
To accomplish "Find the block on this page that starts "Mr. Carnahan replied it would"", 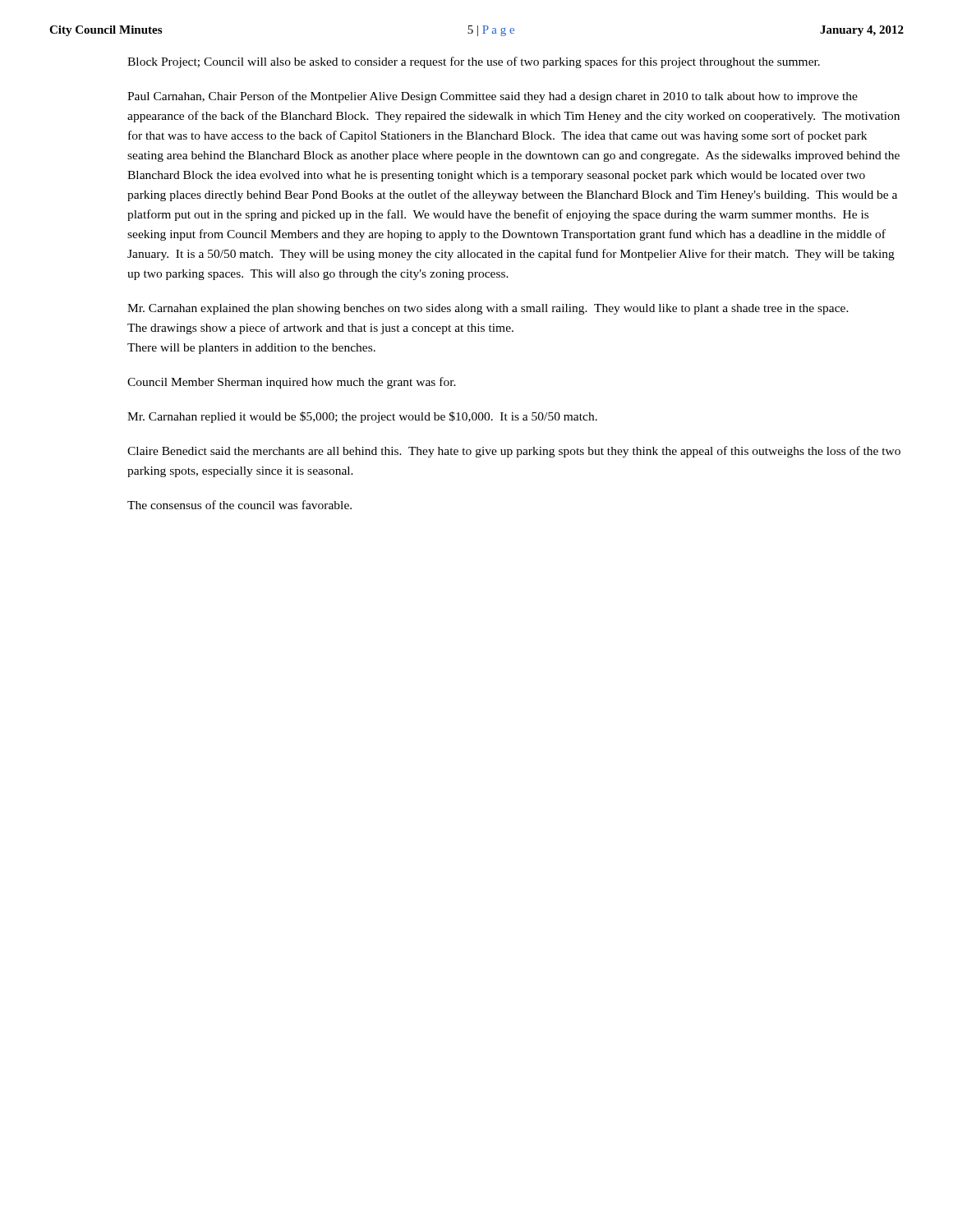I will pyautogui.click(x=363, y=416).
